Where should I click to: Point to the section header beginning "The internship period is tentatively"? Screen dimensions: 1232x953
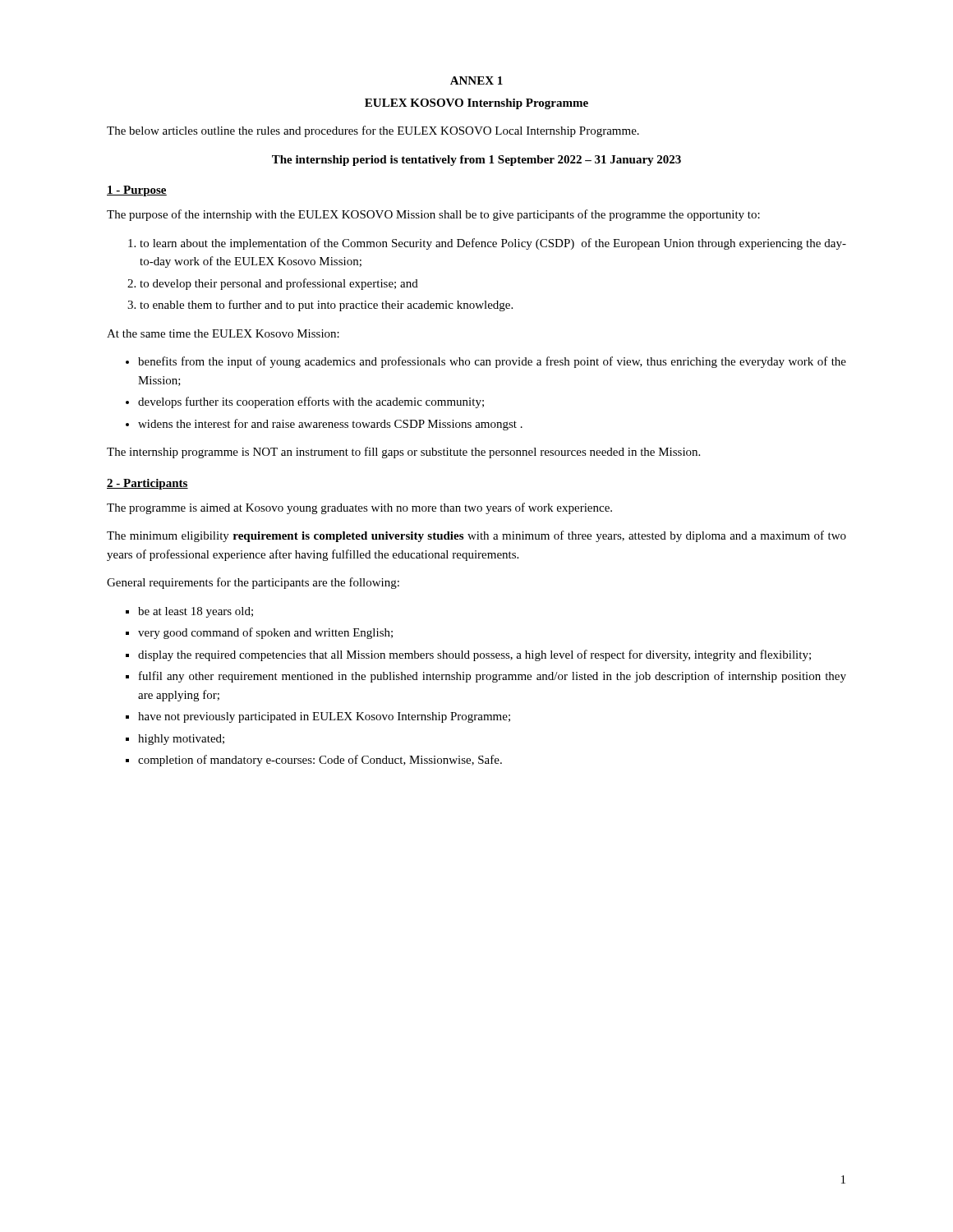(476, 159)
